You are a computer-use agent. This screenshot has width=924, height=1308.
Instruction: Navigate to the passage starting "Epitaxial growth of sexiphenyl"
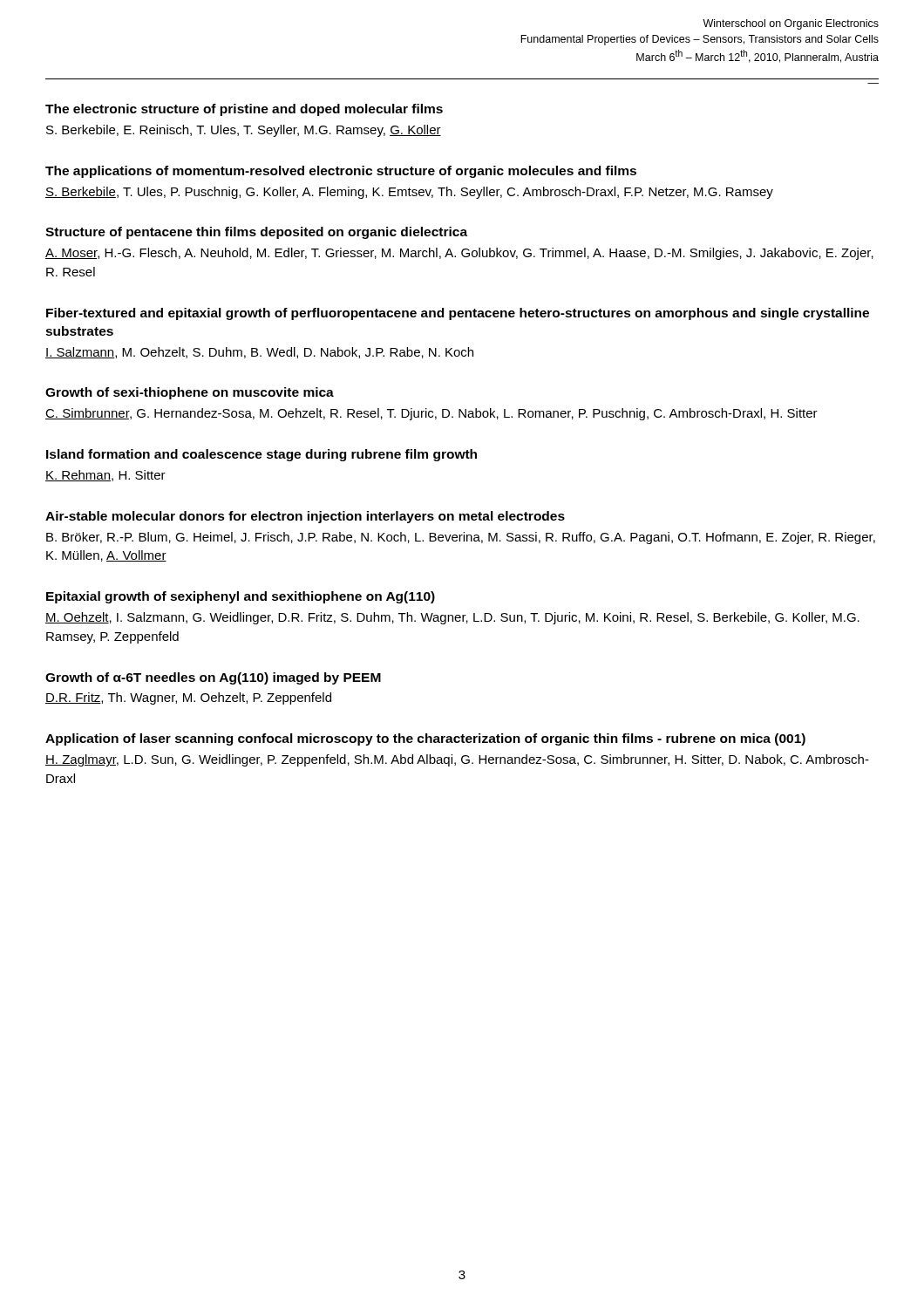click(240, 596)
